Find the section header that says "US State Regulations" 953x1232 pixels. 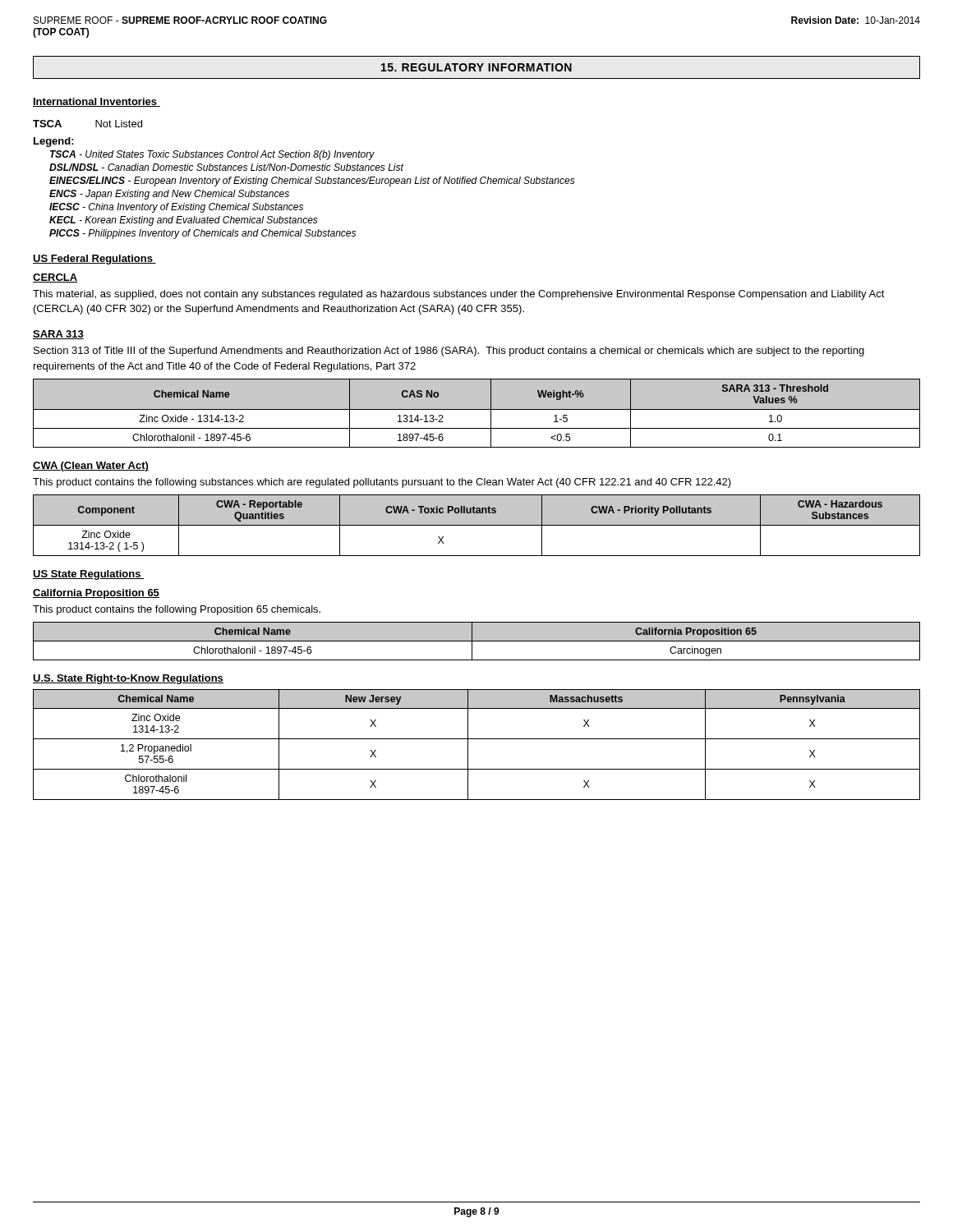tap(88, 574)
